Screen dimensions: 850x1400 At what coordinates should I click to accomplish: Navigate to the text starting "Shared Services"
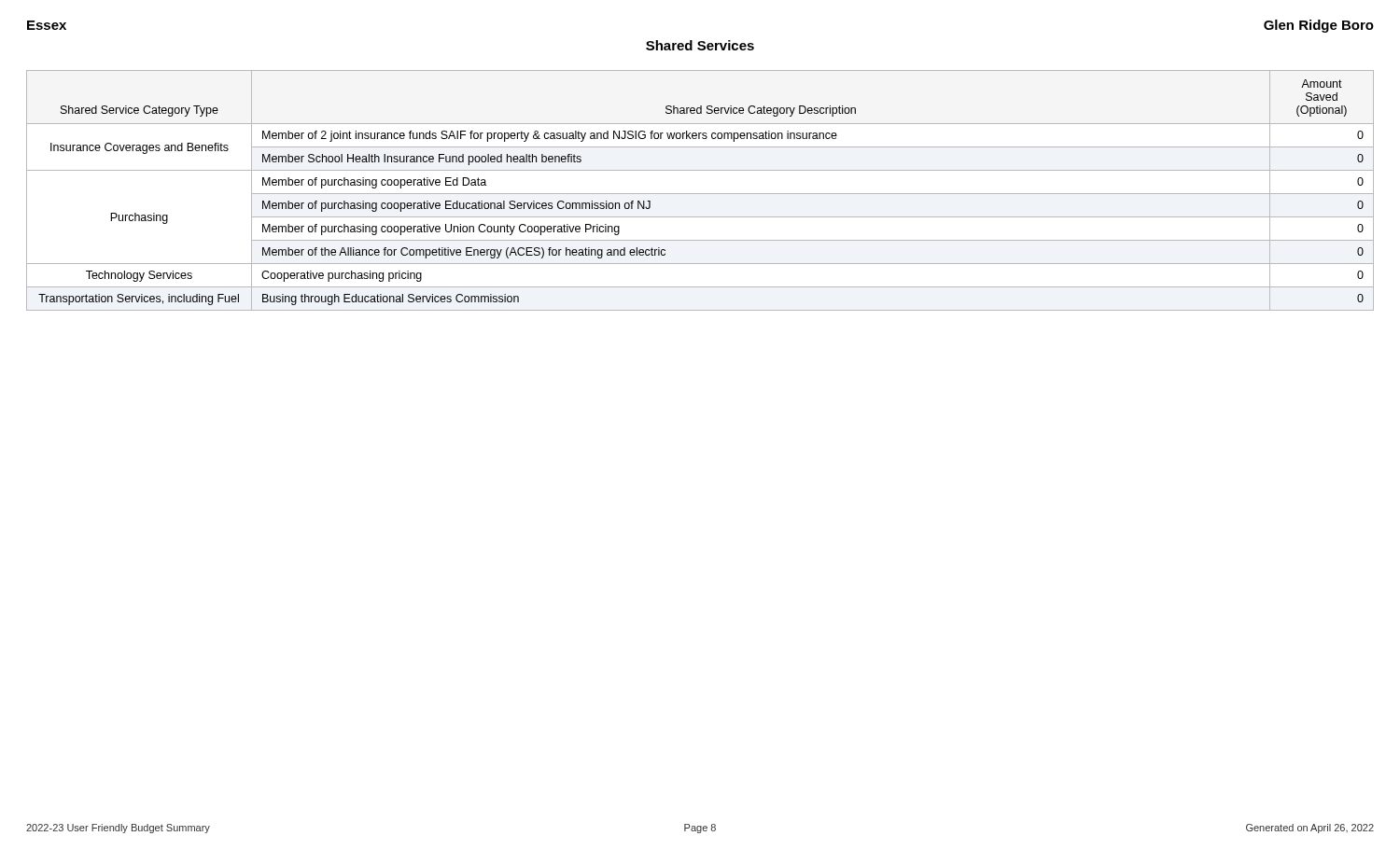click(x=700, y=45)
